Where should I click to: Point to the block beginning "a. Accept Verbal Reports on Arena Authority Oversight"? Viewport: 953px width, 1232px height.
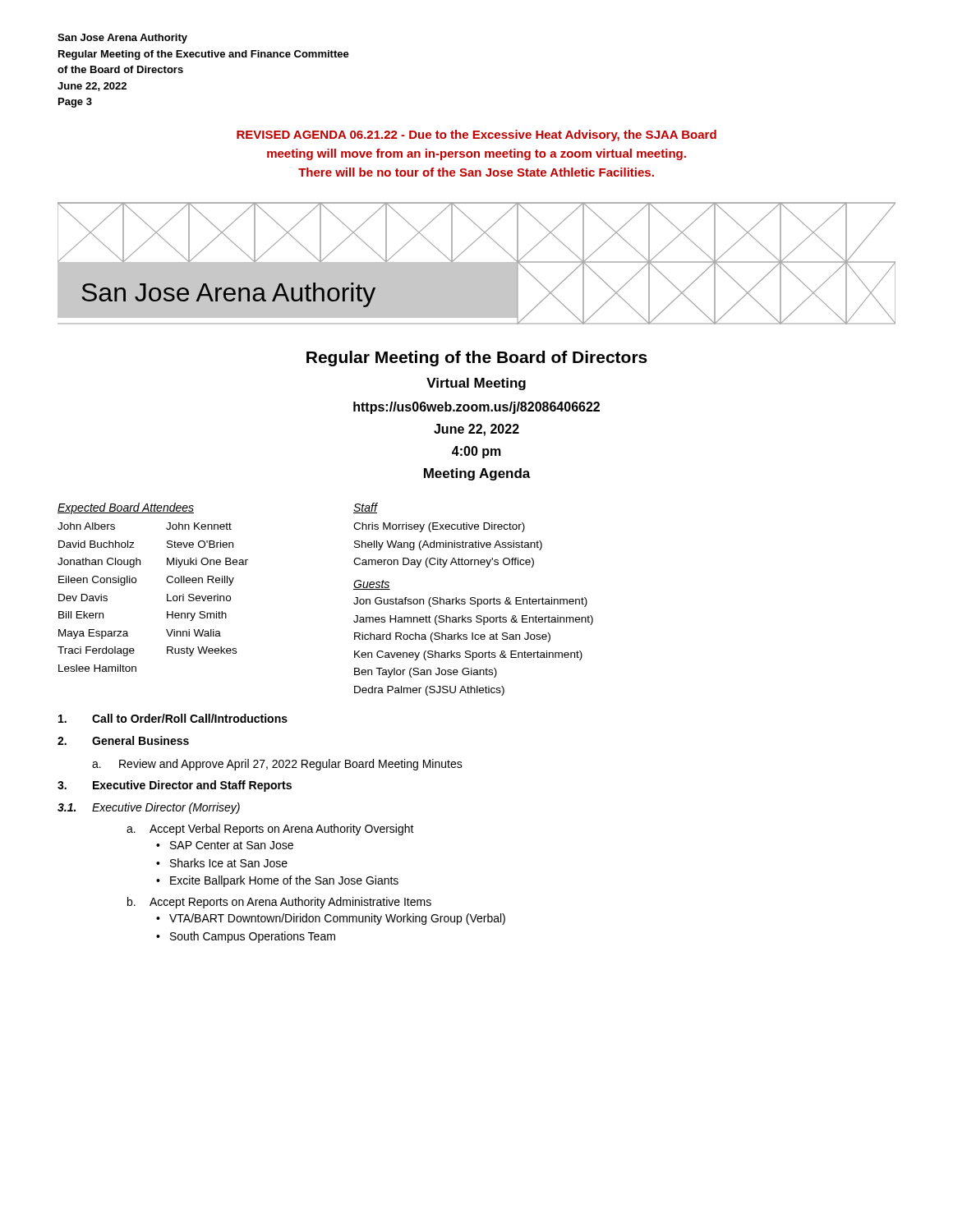pyautogui.click(x=270, y=830)
